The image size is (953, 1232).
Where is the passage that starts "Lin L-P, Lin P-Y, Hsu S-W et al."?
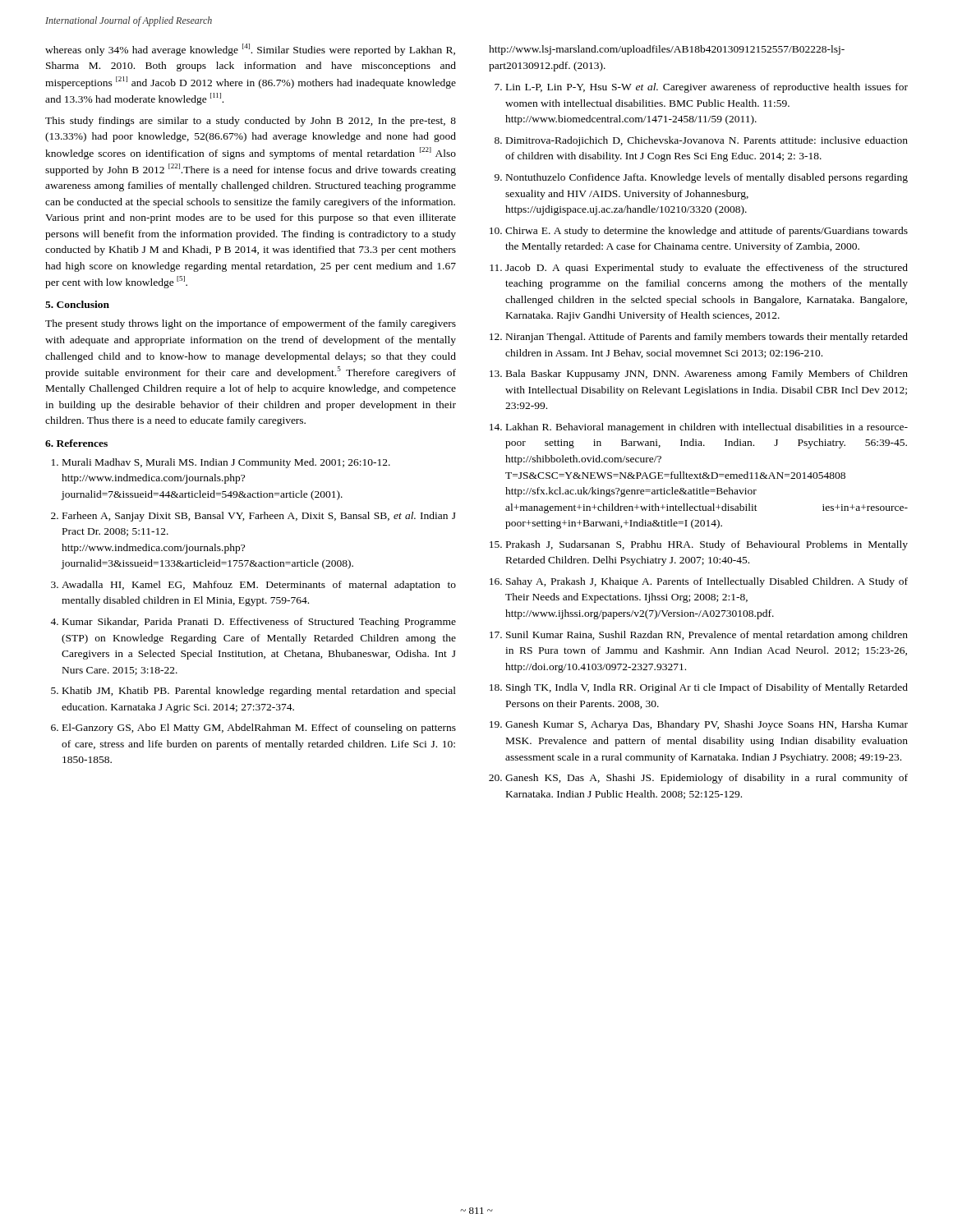click(707, 103)
